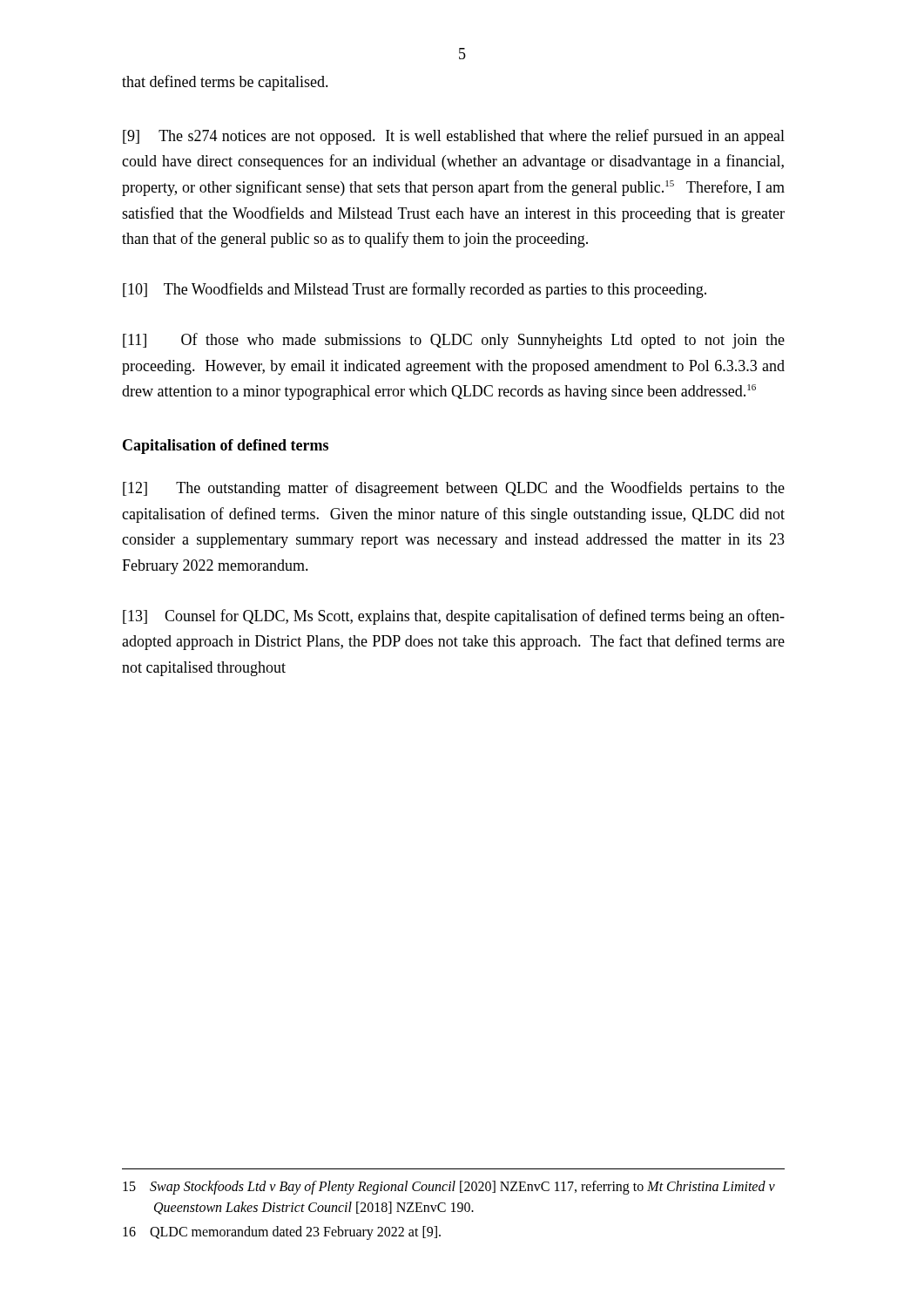Click on the text block starting "16 QLDC memorandum dated"
Screen dimensions: 1307x924
click(x=282, y=1232)
